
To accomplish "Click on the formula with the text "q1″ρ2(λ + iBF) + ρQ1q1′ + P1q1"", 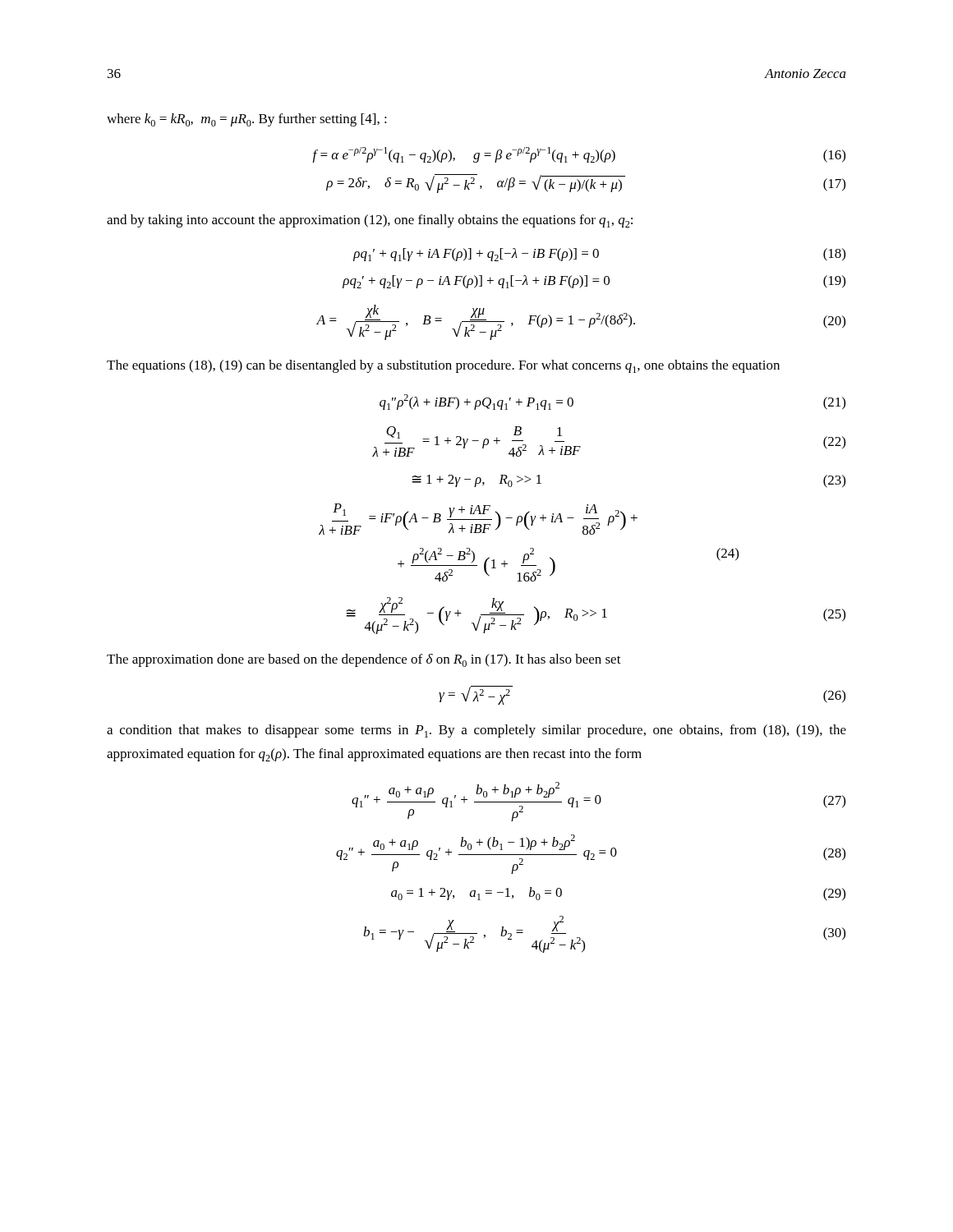I will (477, 402).
